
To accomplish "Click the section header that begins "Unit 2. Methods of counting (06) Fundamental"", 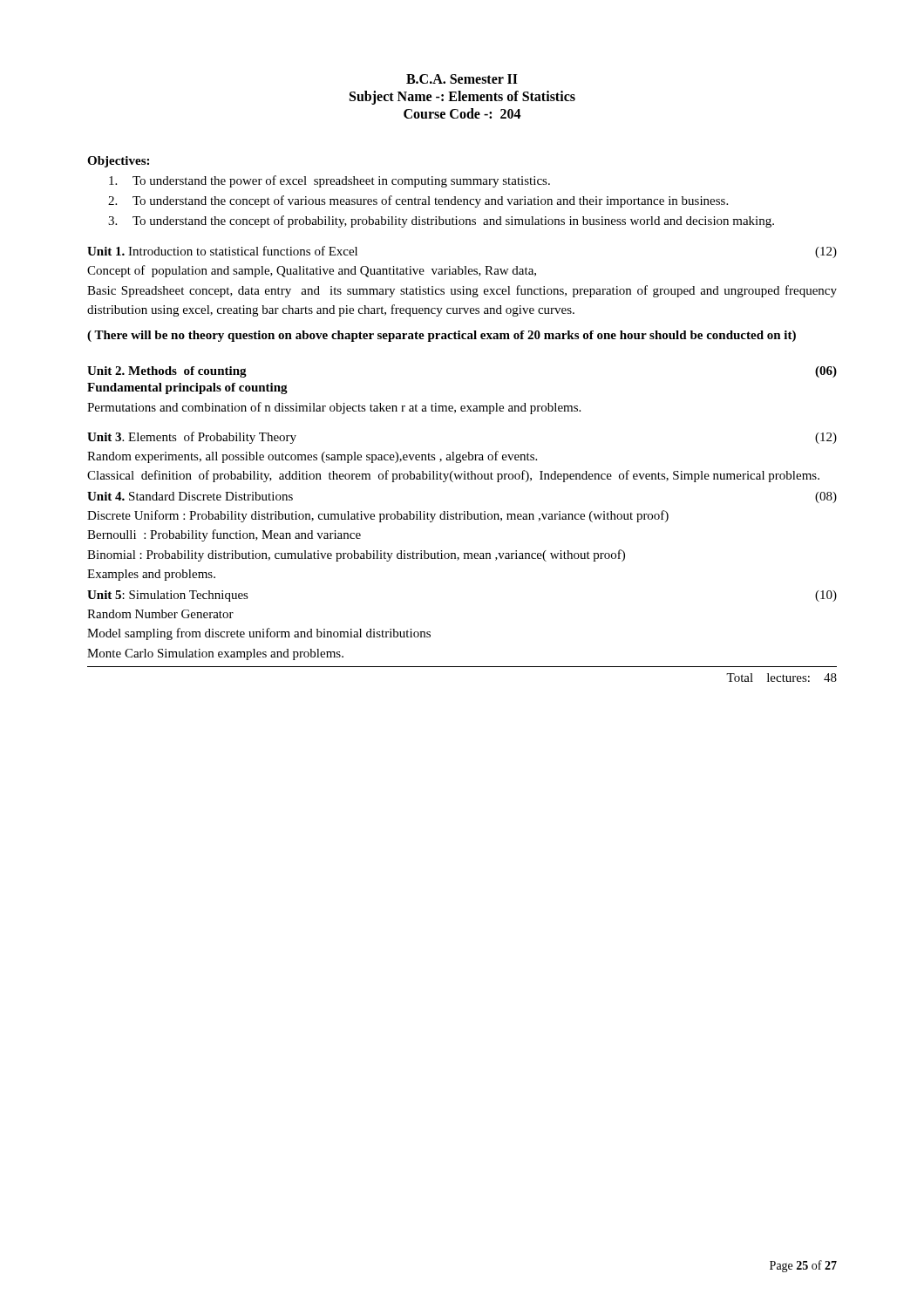I will click(170, 372).
